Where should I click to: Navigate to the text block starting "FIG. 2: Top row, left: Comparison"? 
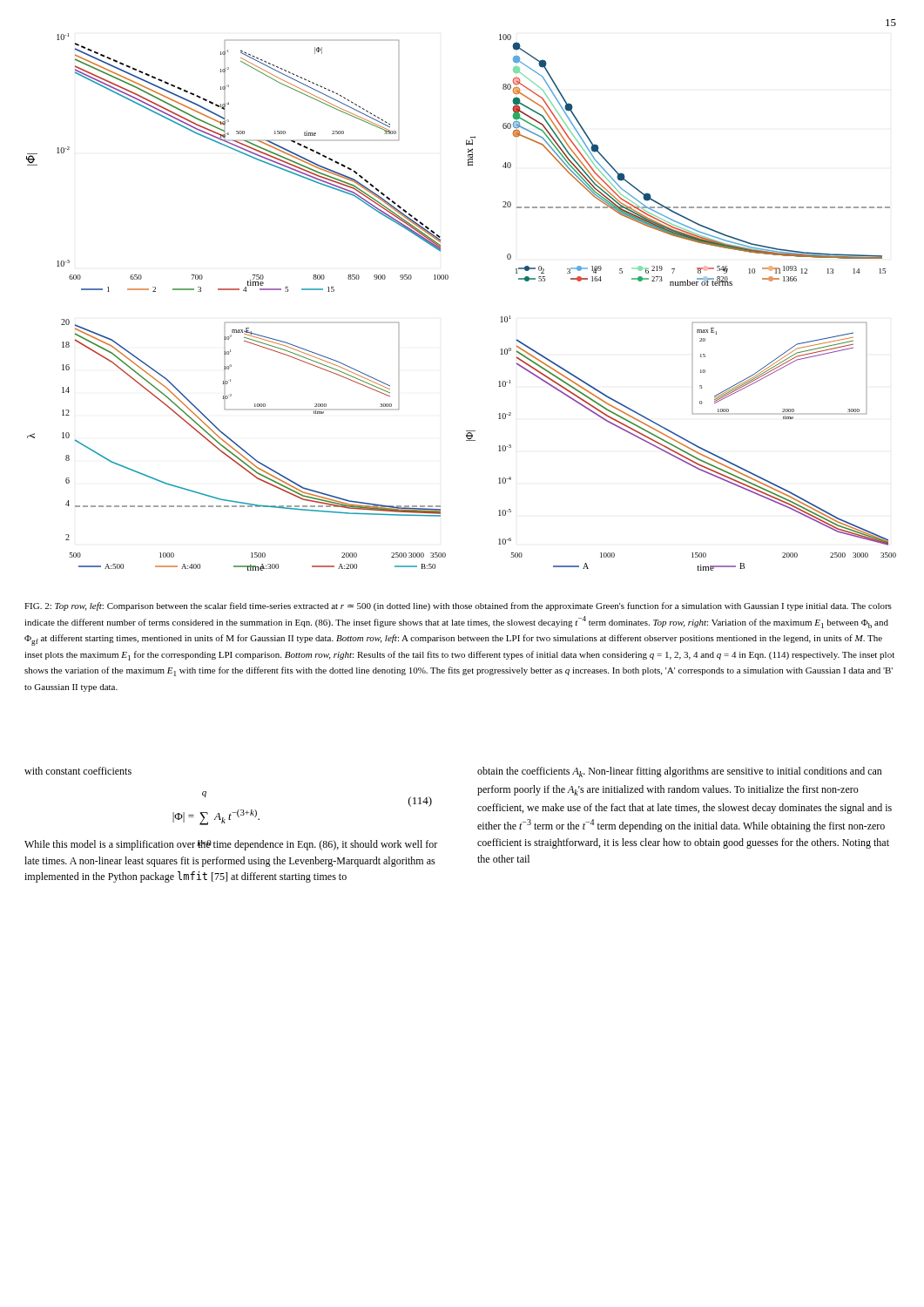pyautogui.click(x=460, y=646)
